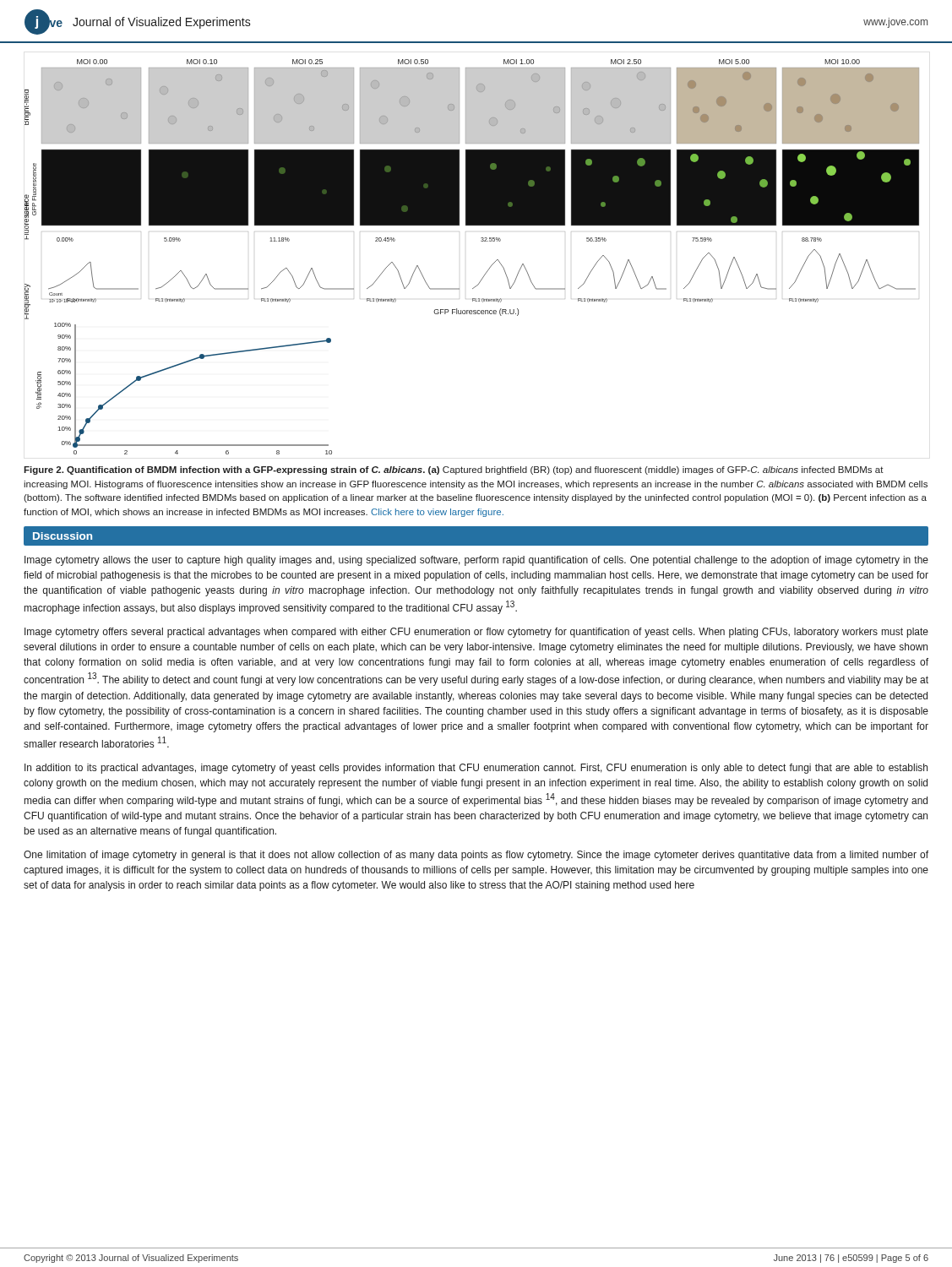
Task: Find the text block that reads "In addition to its practical advantages, image cytometry"
Action: (476, 799)
